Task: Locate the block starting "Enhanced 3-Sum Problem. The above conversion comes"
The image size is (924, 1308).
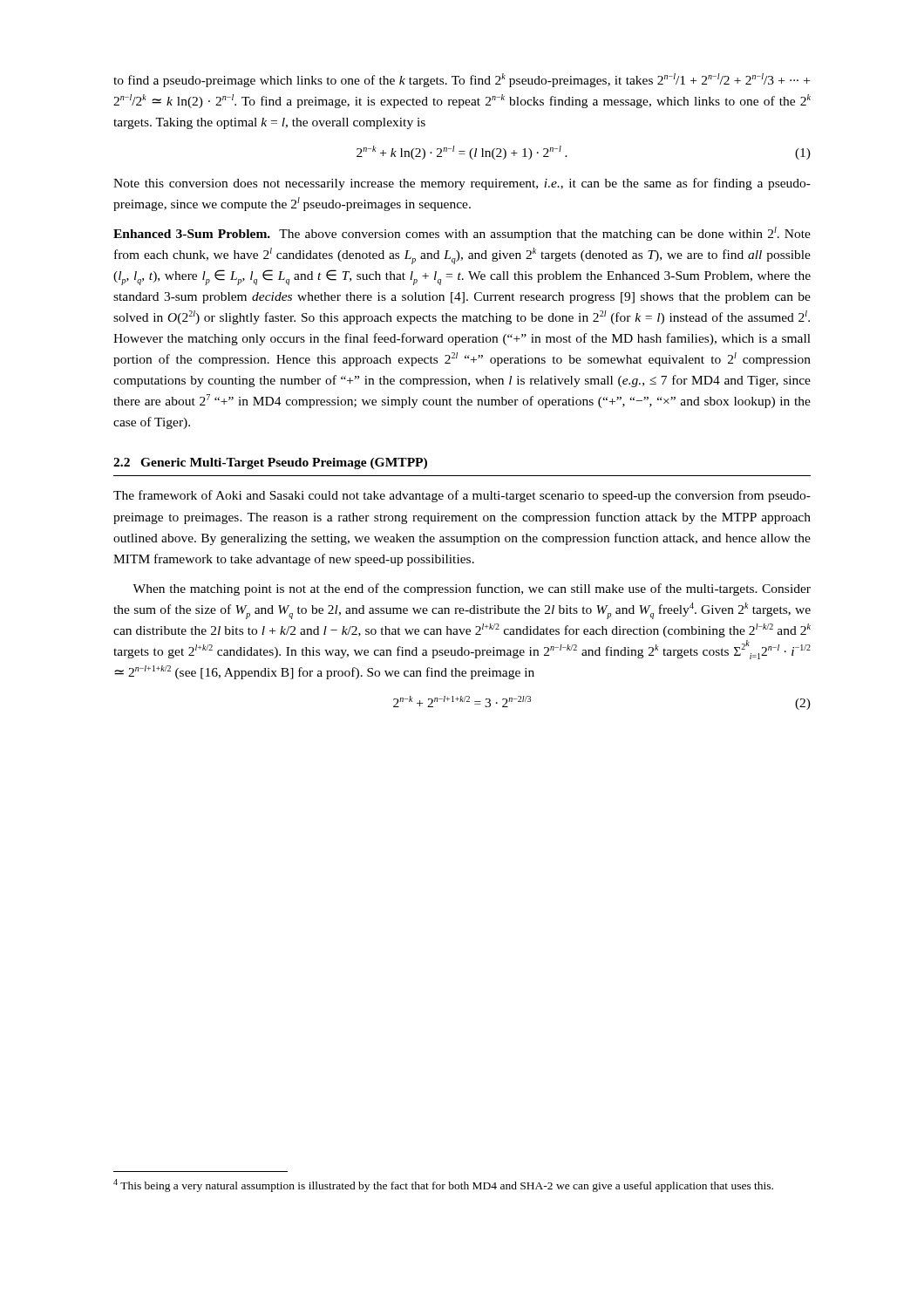Action: click(x=462, y=328)
